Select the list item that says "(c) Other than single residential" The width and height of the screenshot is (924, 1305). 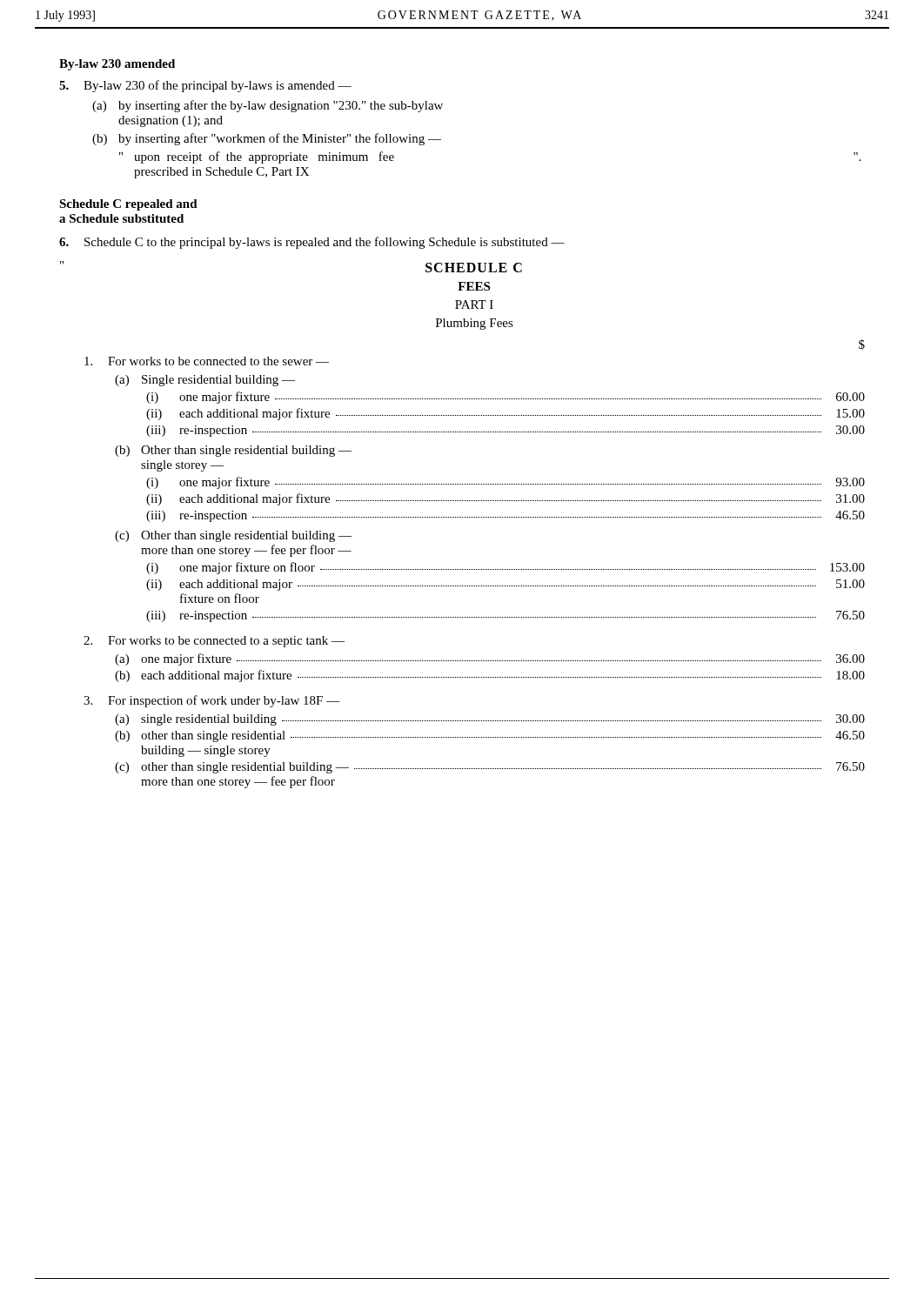coord(233,543)
